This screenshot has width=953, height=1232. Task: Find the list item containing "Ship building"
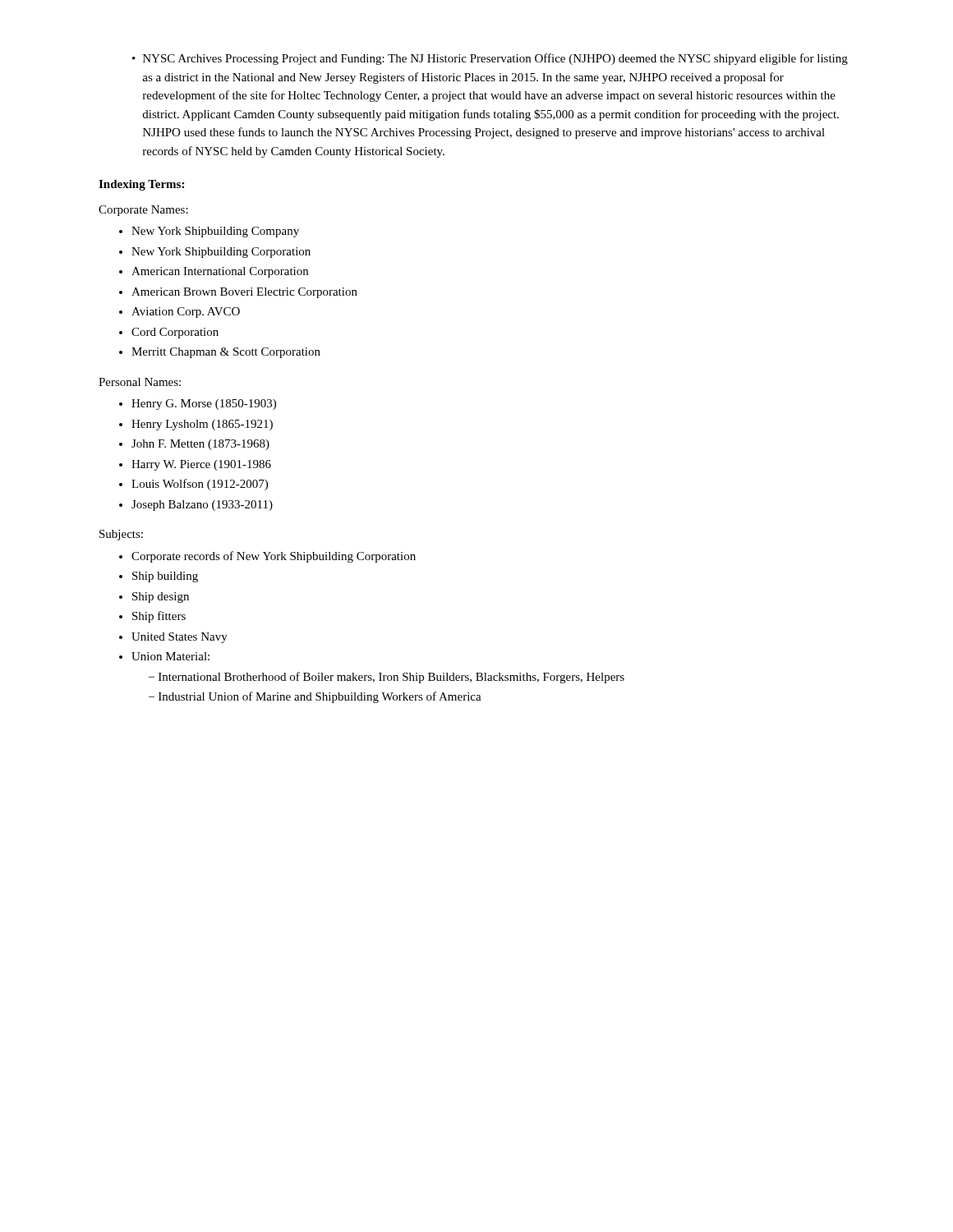pos(165,576)
